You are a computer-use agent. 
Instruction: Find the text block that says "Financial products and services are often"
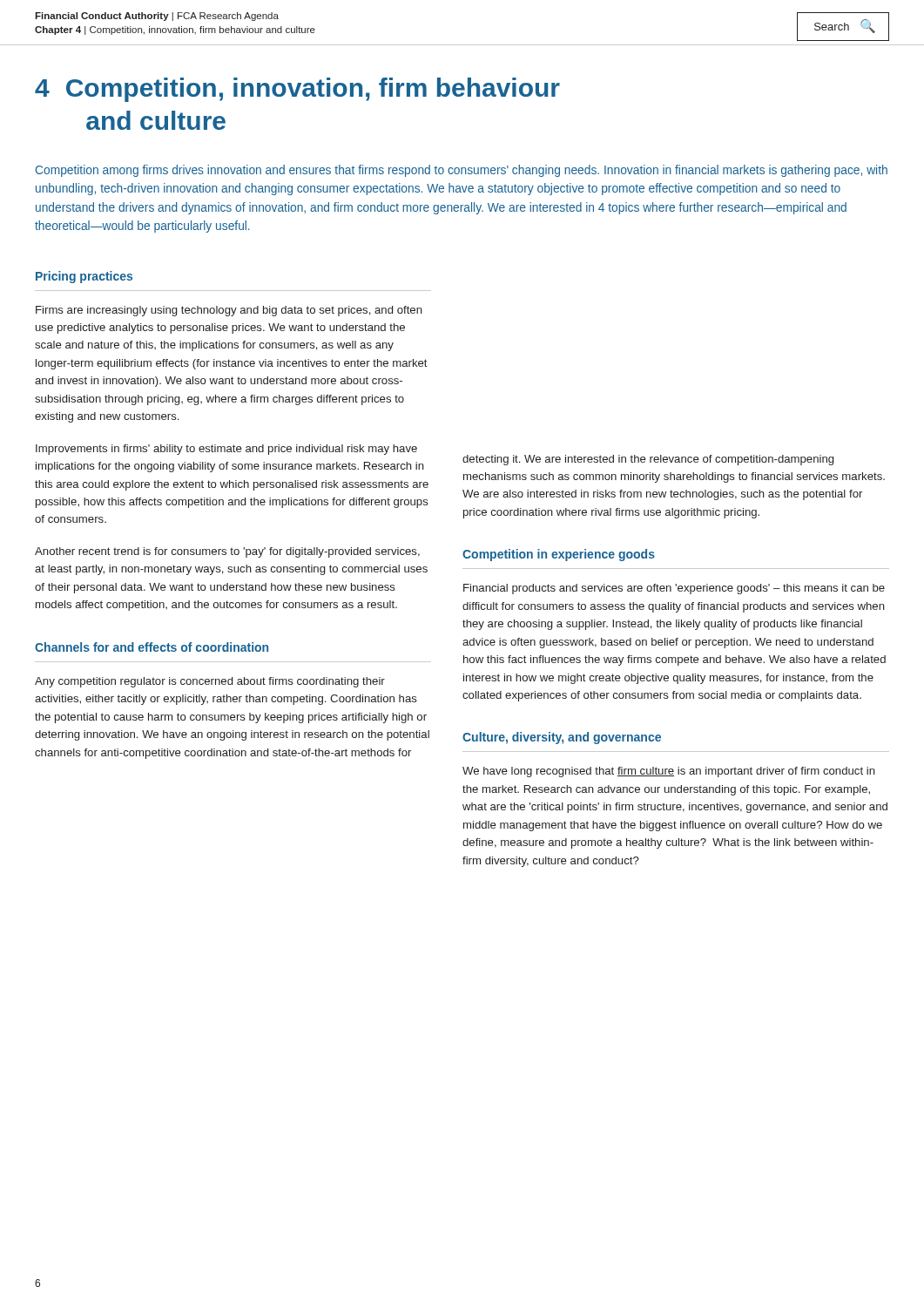click(674, 641)
